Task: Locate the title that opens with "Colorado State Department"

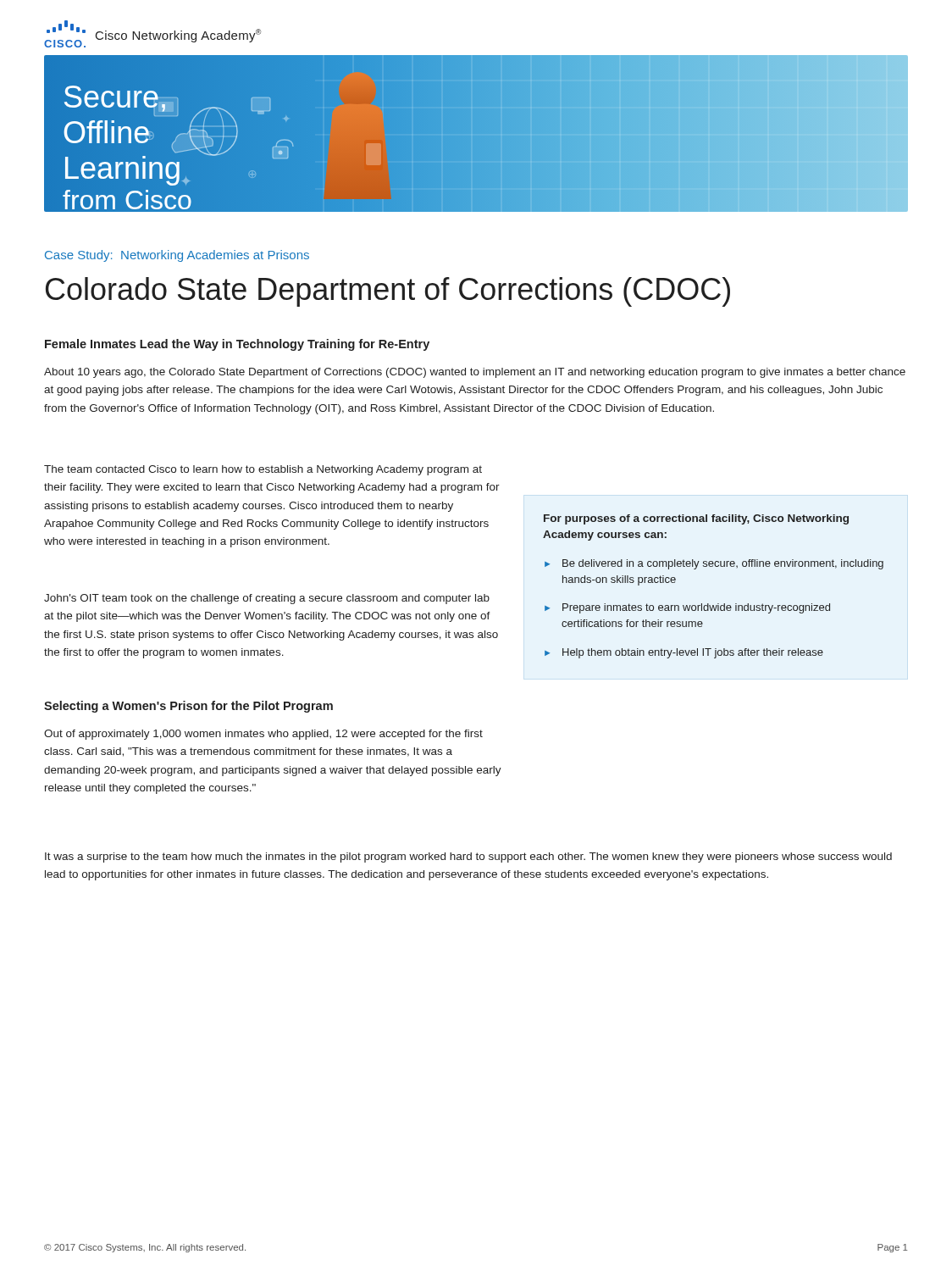Action: coord(388,289)
